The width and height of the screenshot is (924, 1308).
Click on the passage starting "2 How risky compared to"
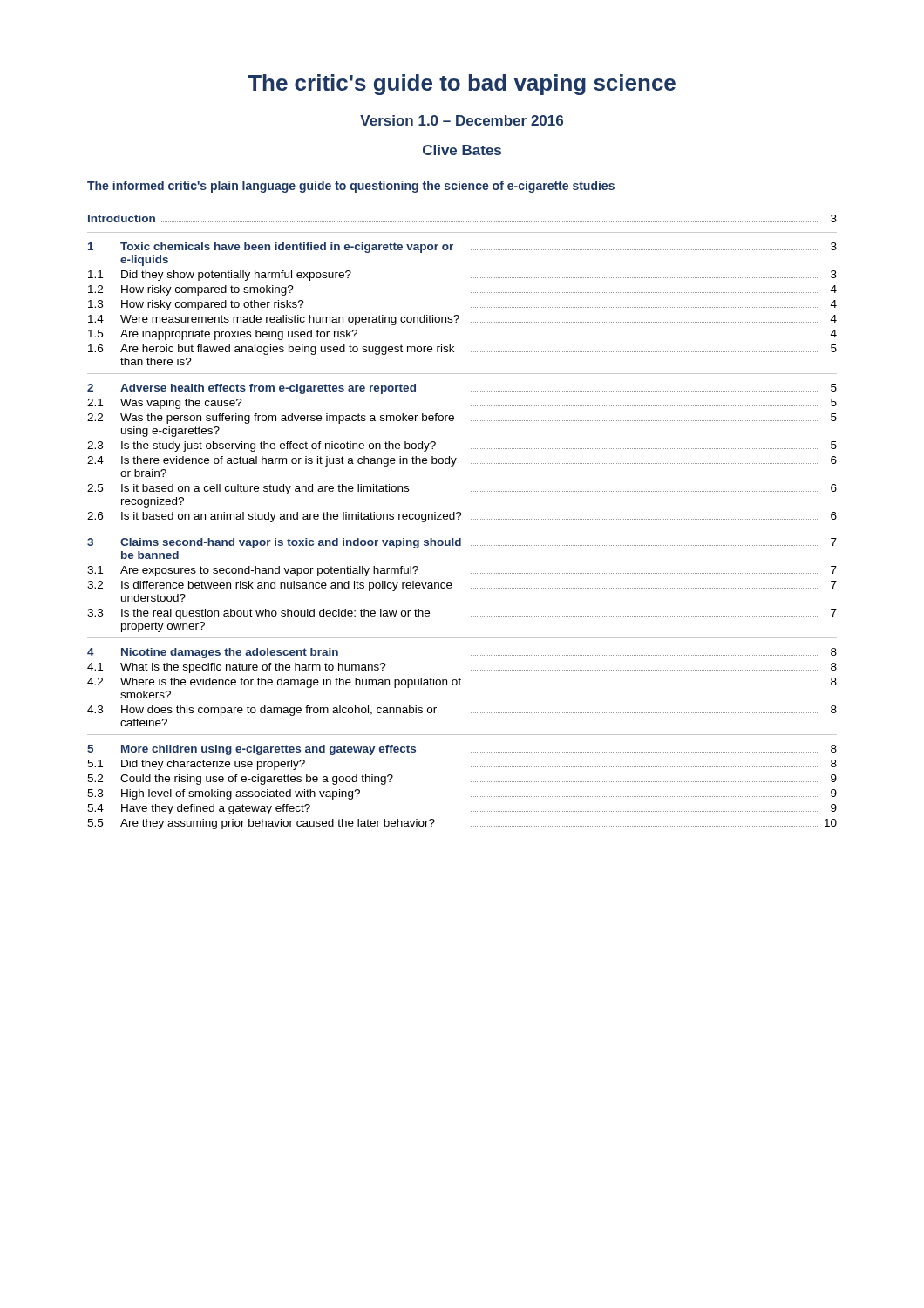[x=462, y=289]
